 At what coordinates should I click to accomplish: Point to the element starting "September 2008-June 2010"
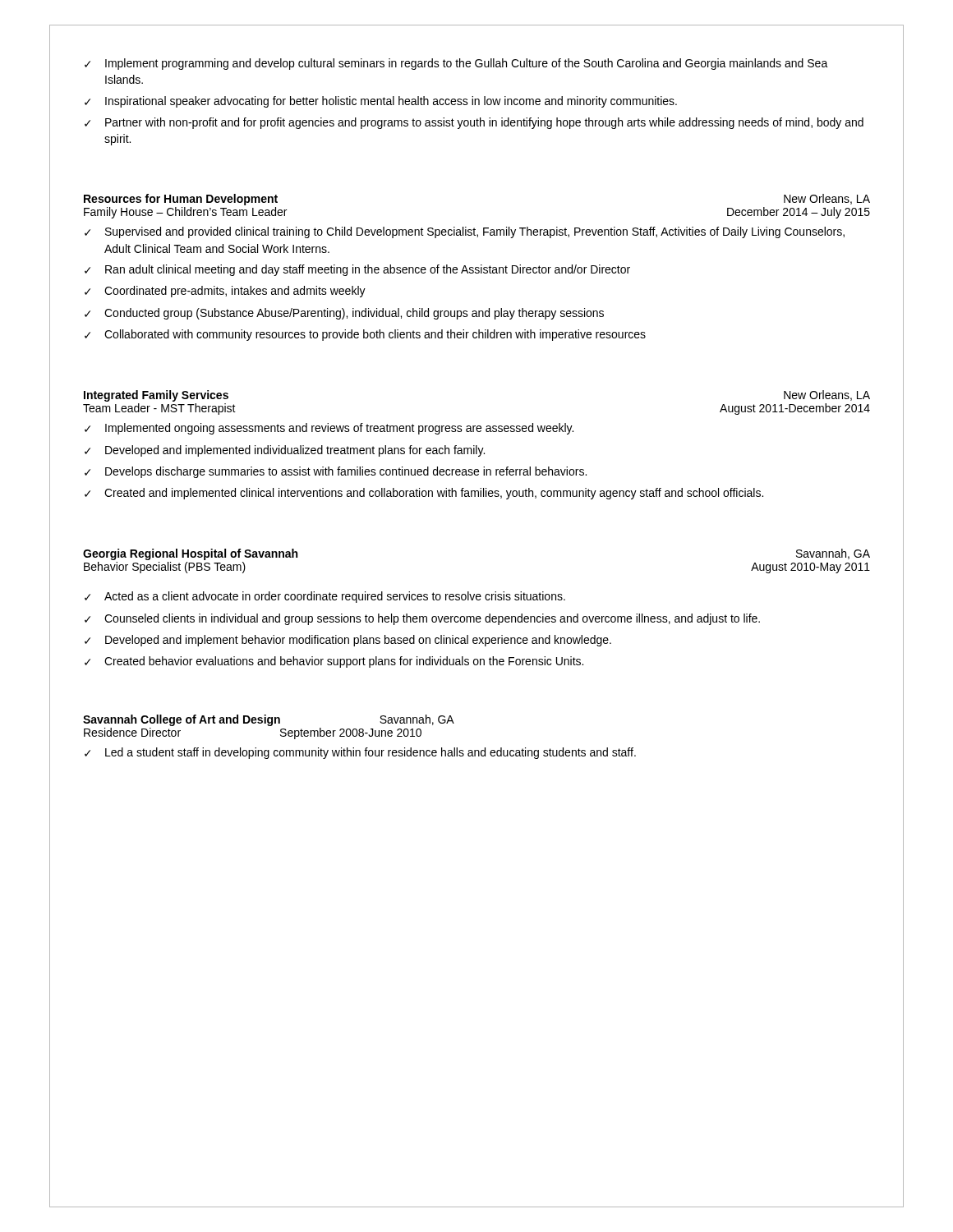(351, 732)
